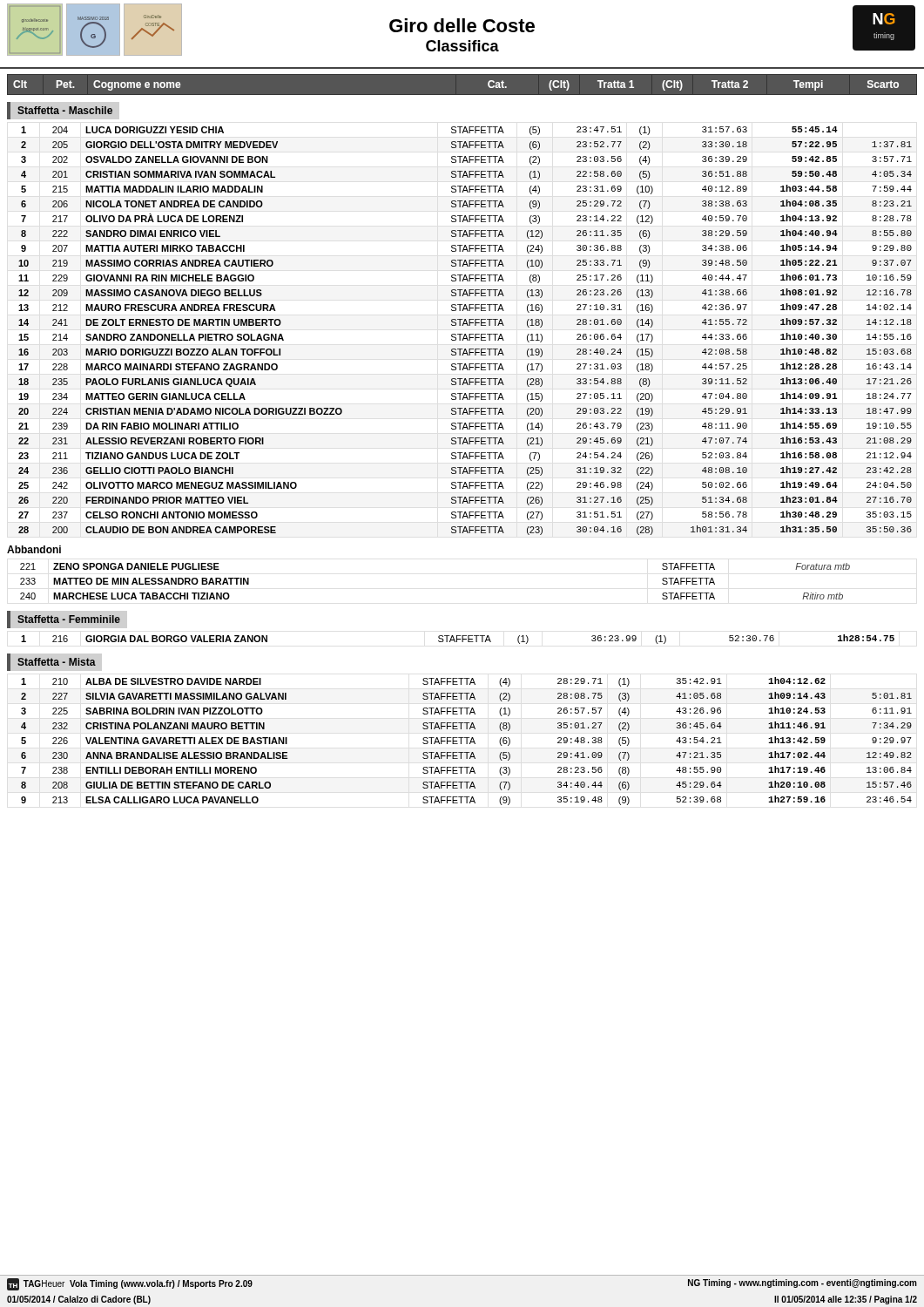Locate the text "Staffetta - Mista"
The height and width of the screenshot is (1307, 924).
click(x=56, y=662)
